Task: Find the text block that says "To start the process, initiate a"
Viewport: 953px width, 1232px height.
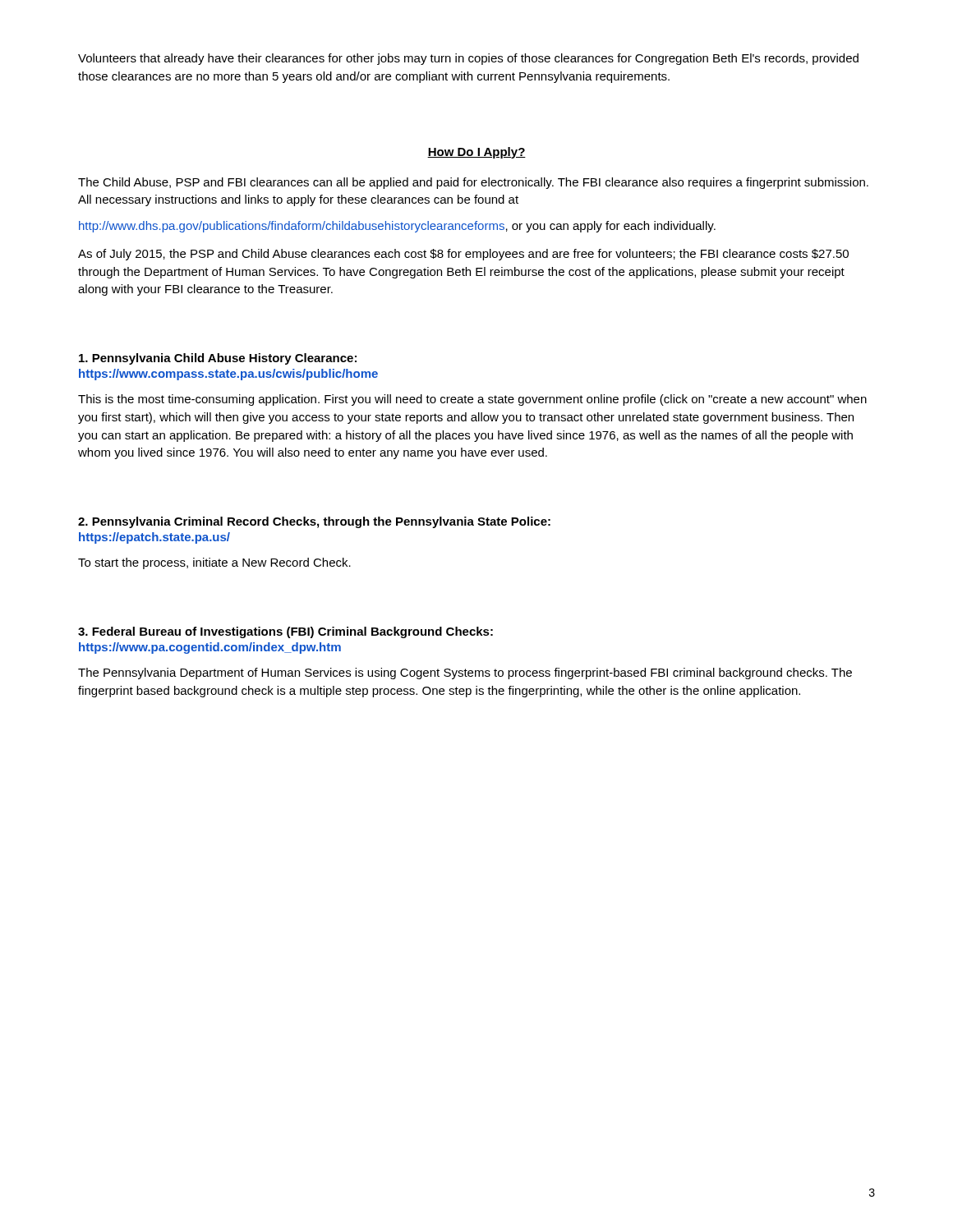Action: tap(215, 562)
